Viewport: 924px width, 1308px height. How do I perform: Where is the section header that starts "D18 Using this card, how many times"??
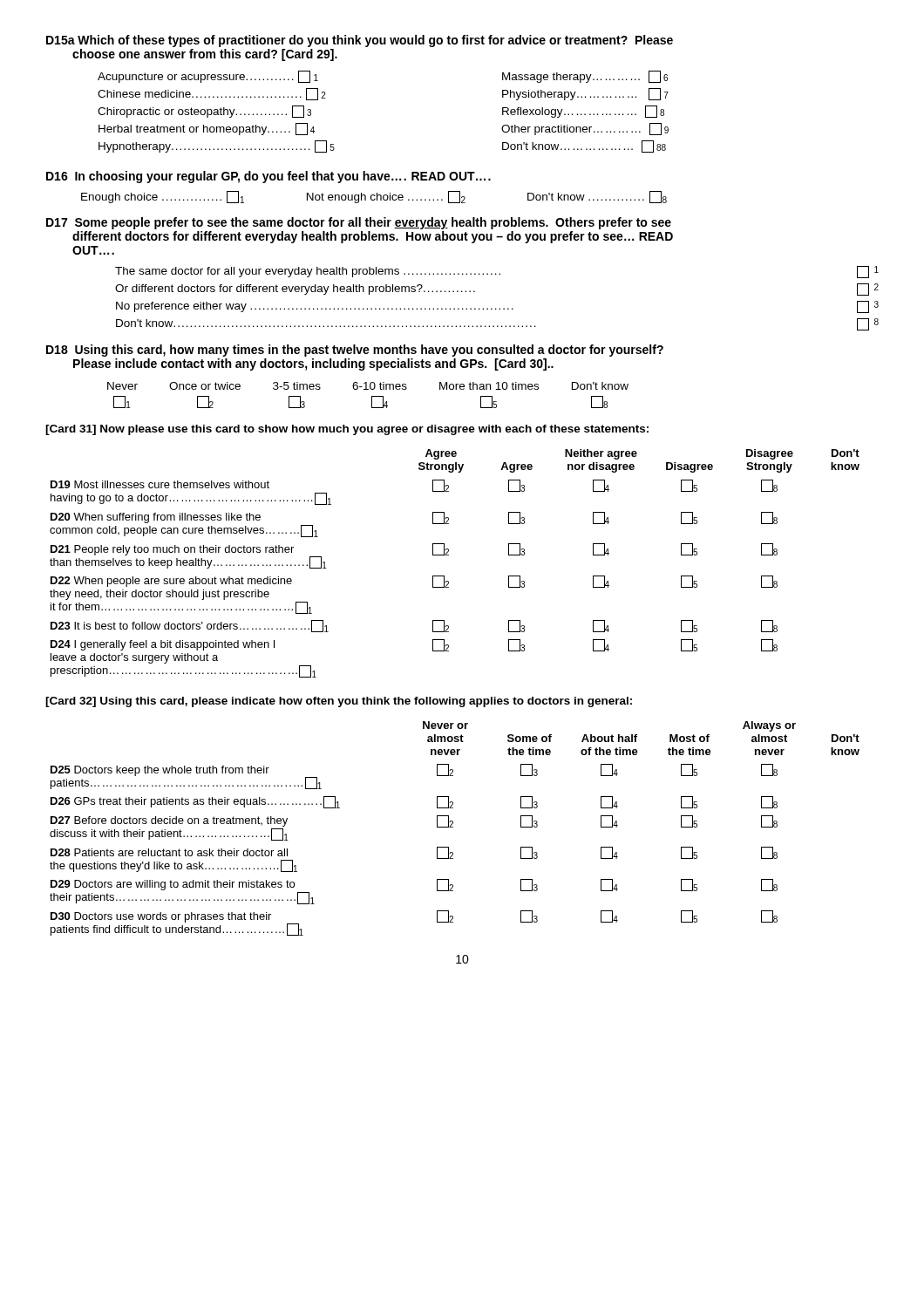pyautogui.click(x=355, y=357)
